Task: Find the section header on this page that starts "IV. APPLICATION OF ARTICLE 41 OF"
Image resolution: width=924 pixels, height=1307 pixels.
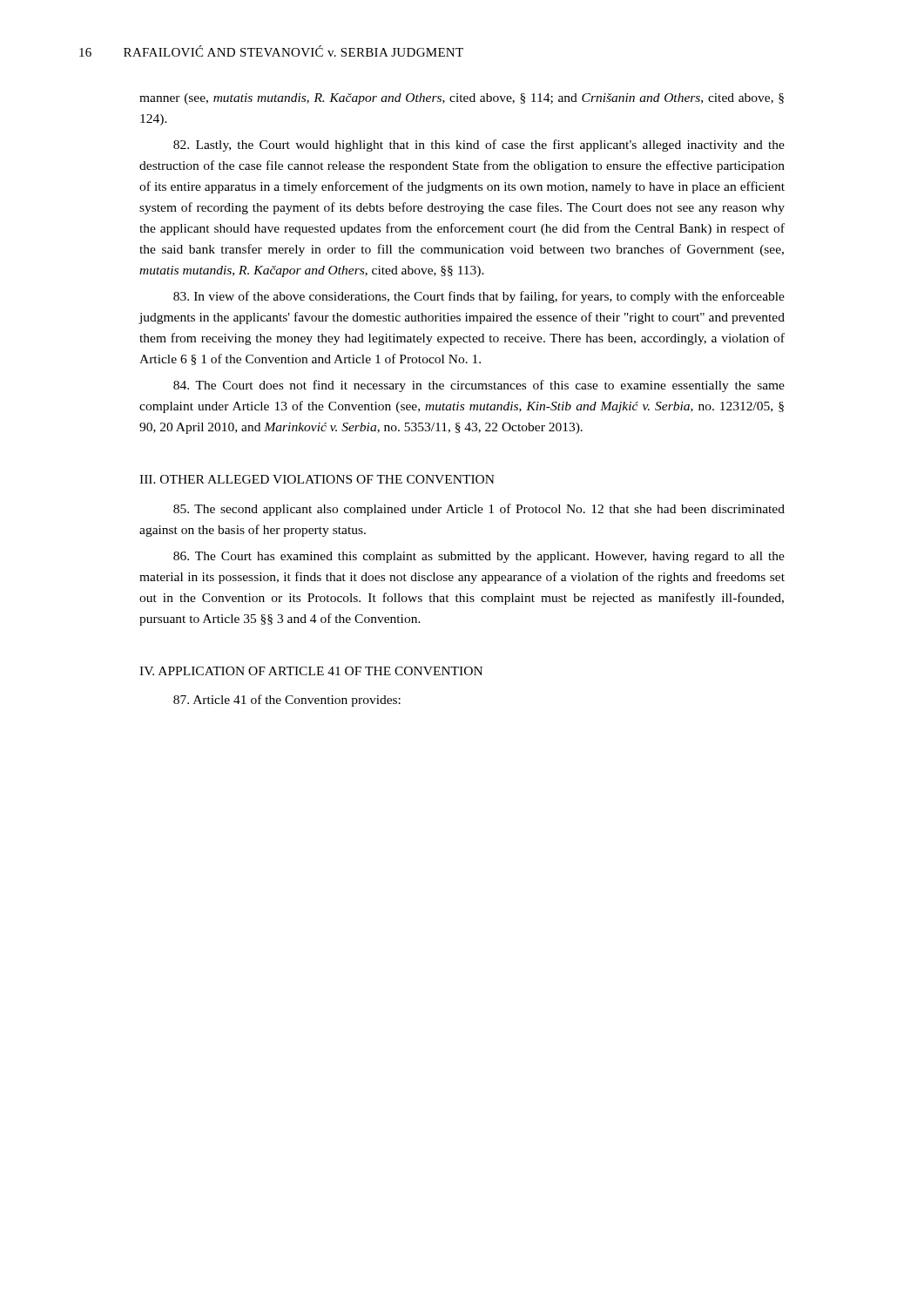Action: [x=311, y=670]
